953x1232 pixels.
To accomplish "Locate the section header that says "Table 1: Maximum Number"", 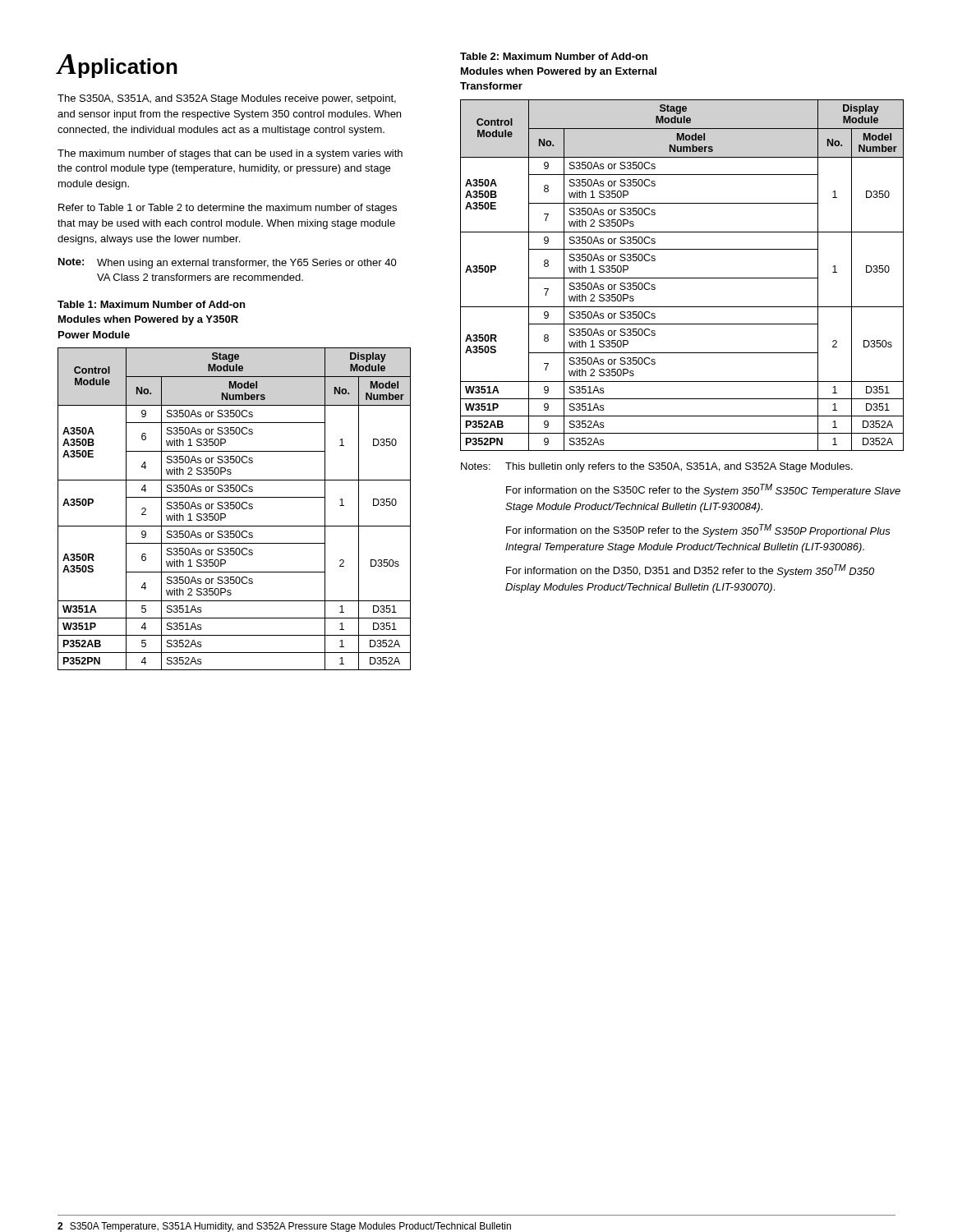I will click(x=152, y=319).
